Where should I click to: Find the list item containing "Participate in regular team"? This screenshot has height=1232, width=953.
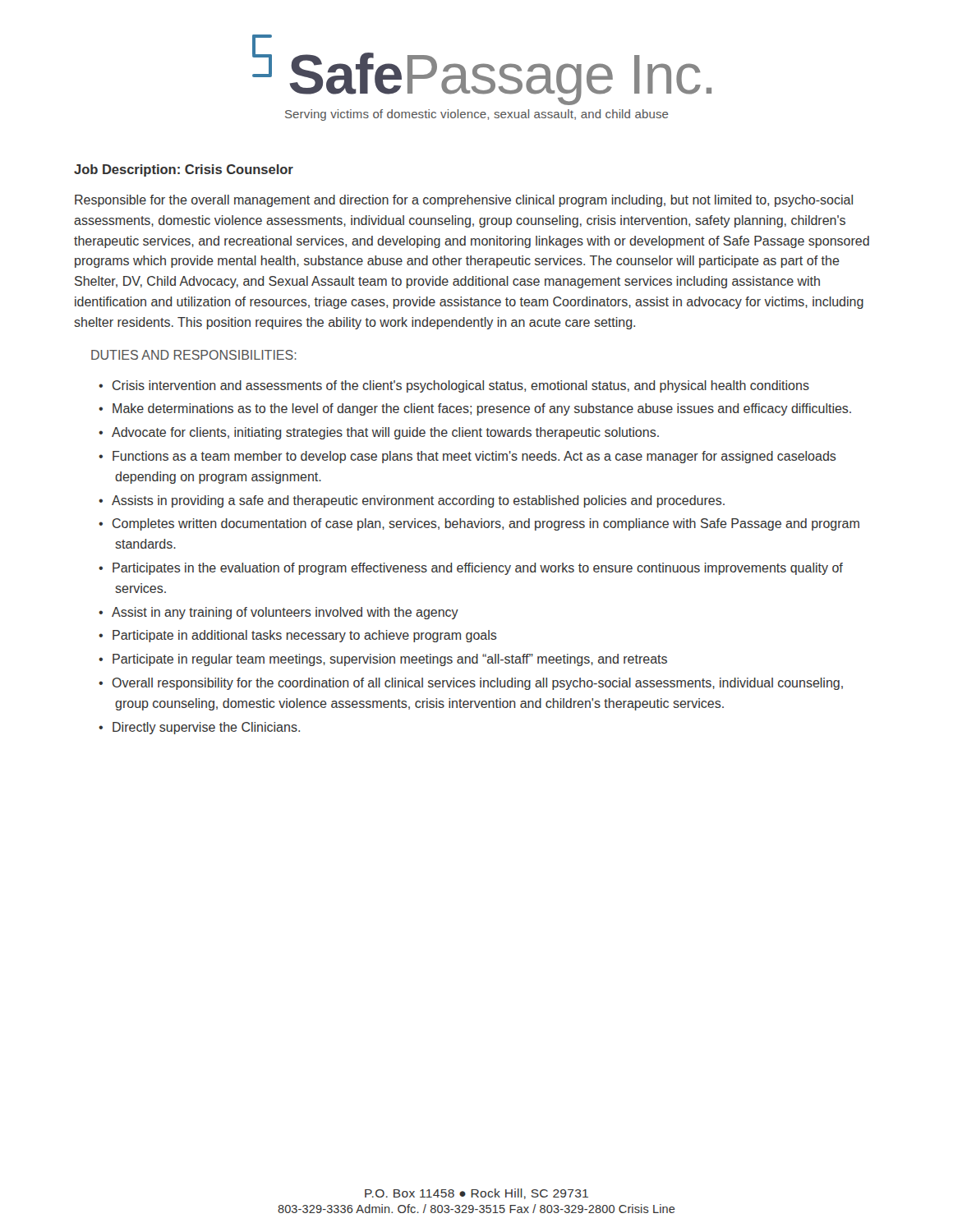(x=390, y=659)
